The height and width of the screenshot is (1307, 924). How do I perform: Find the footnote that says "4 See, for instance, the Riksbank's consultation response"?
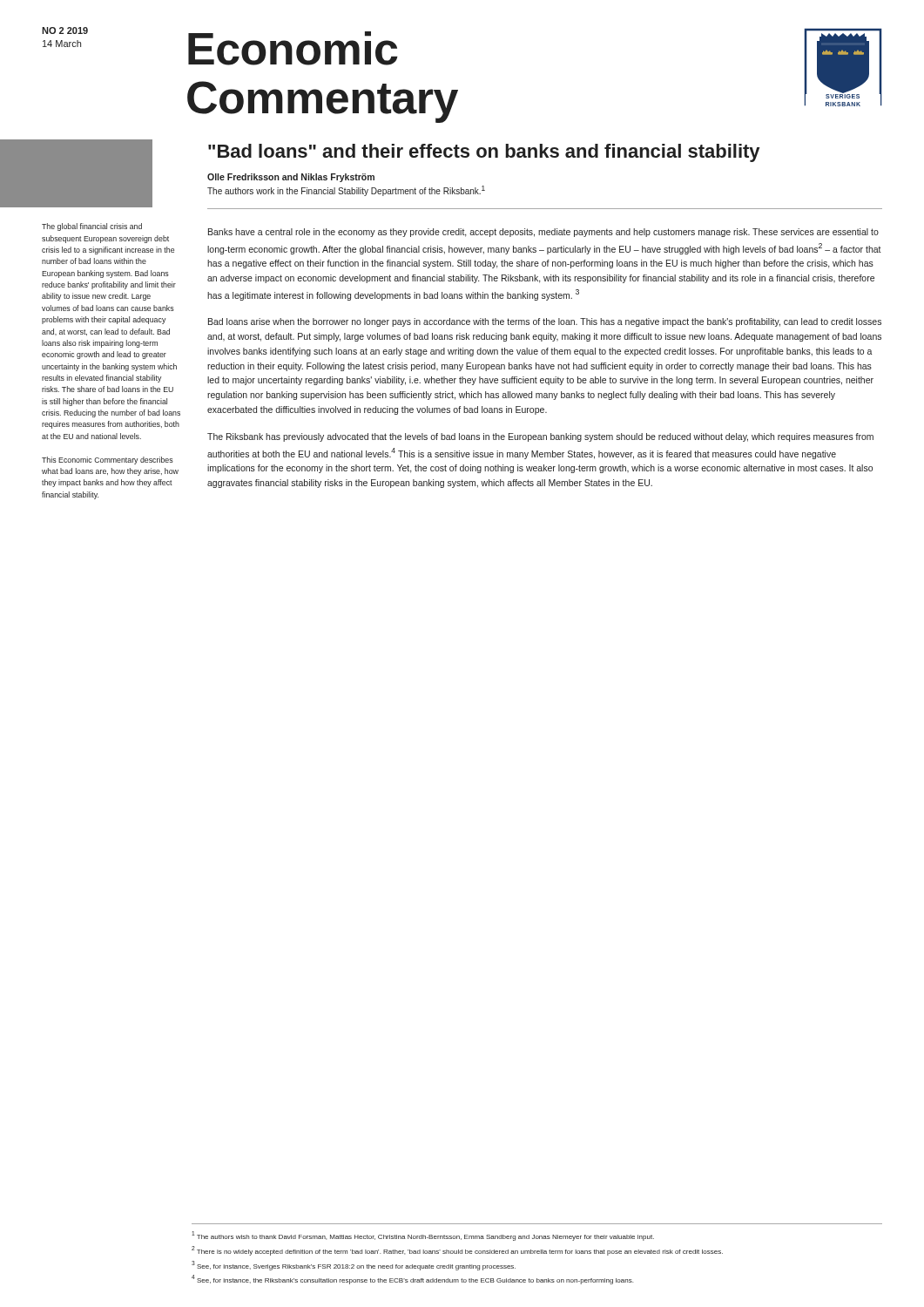413,1279
